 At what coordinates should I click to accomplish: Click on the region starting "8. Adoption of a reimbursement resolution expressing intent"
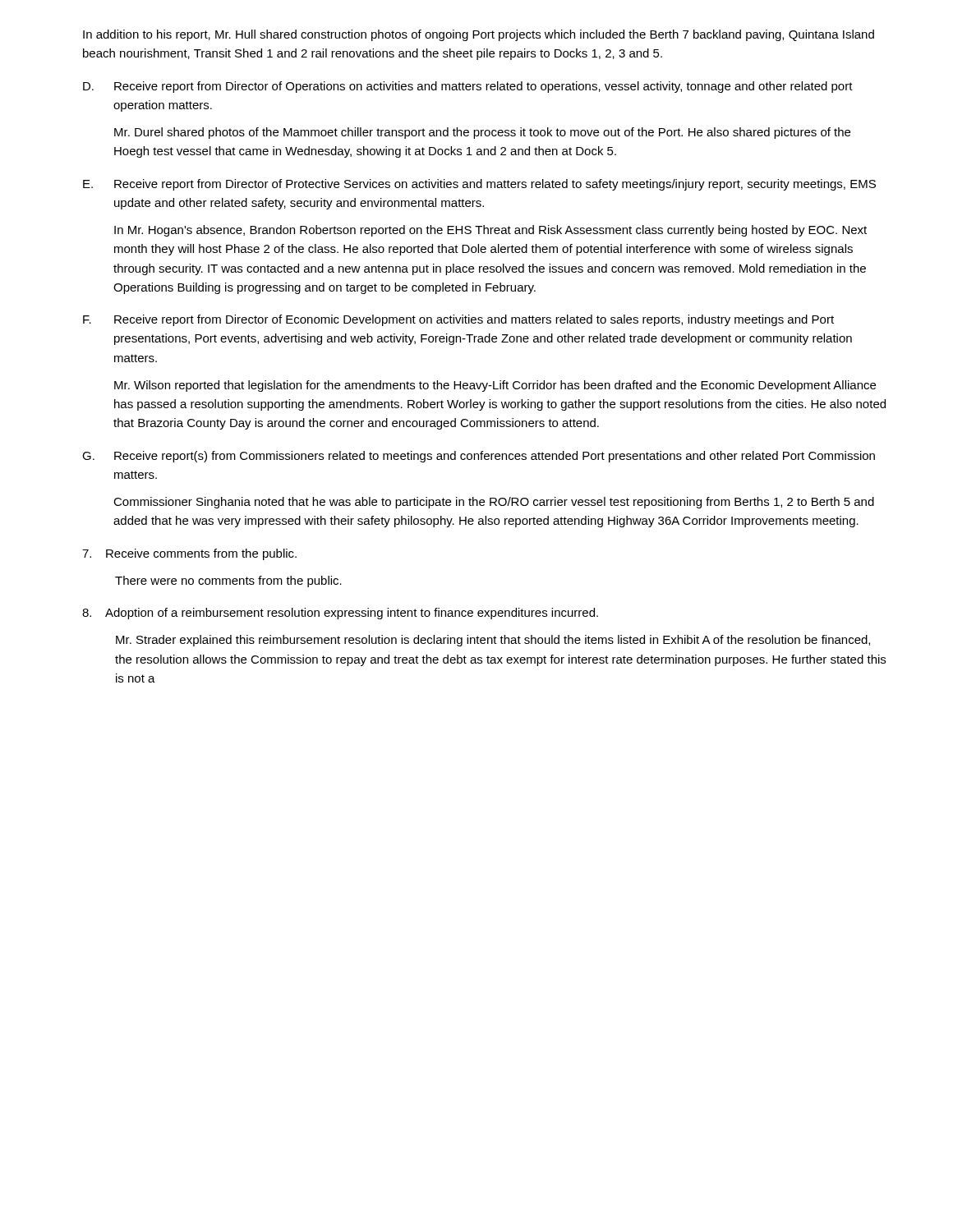tap(485, 612)
